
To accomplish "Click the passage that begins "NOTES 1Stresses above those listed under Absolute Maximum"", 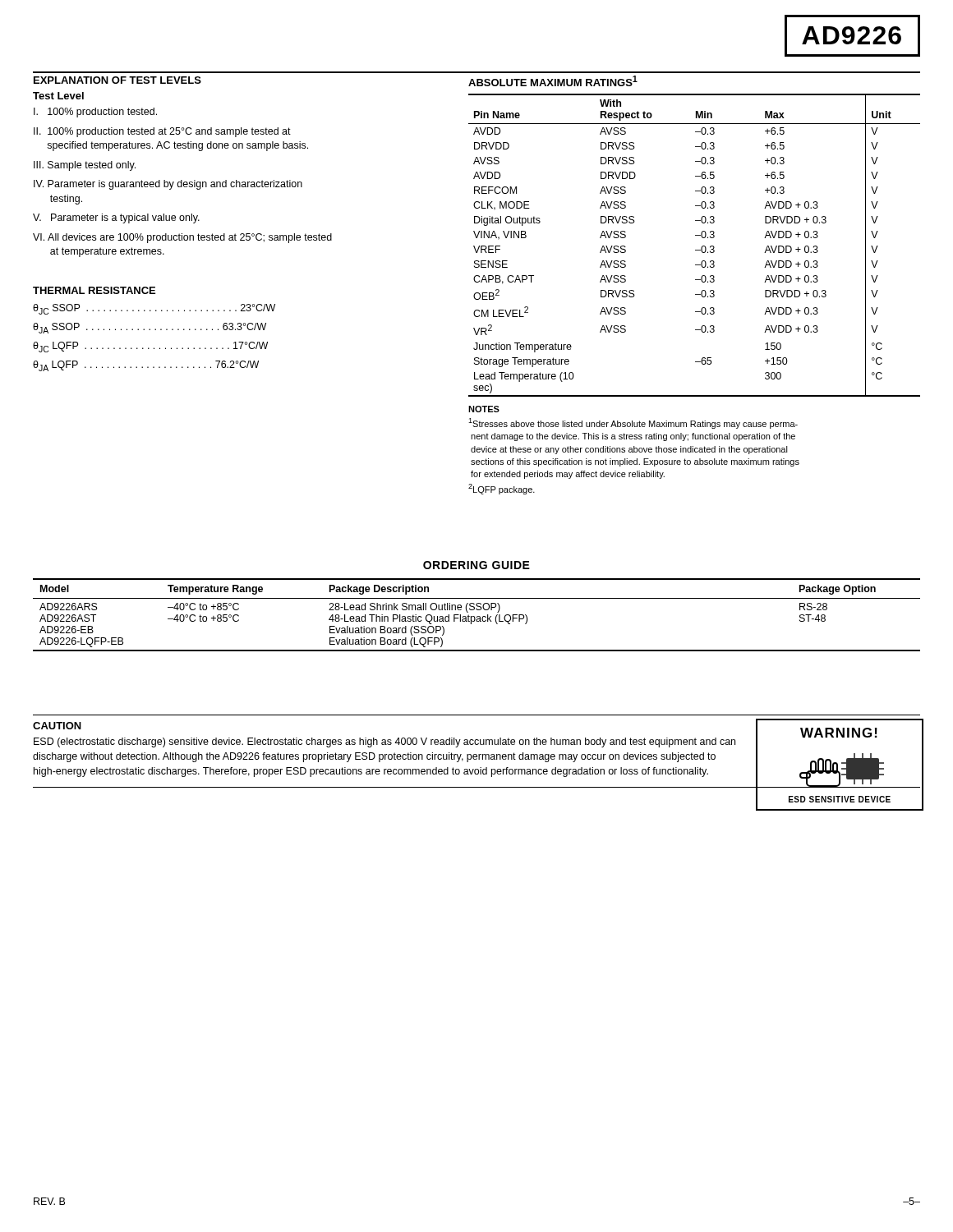I will click(634, 449).
